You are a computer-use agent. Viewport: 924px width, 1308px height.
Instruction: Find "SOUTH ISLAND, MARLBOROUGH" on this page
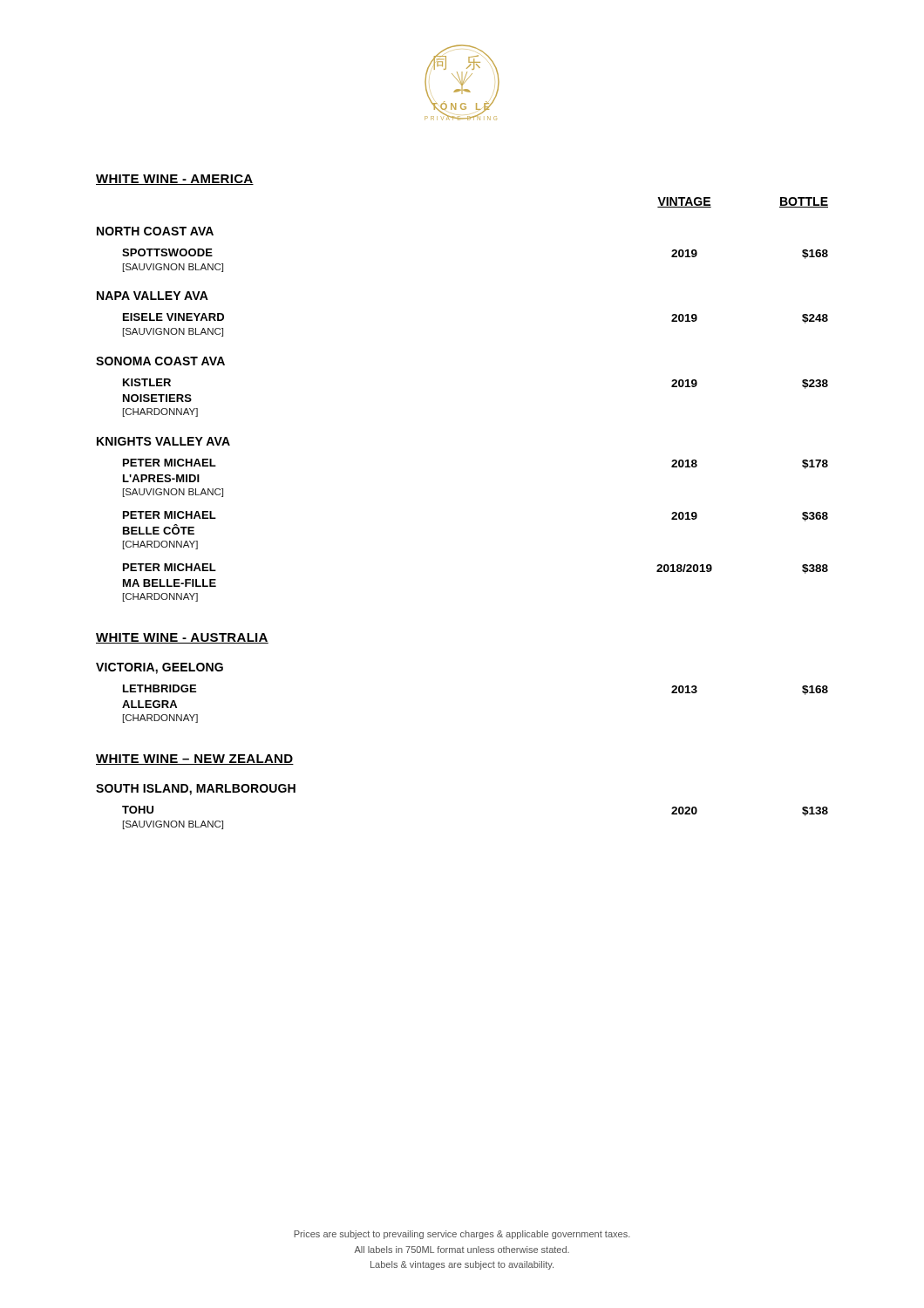point(196,788)
